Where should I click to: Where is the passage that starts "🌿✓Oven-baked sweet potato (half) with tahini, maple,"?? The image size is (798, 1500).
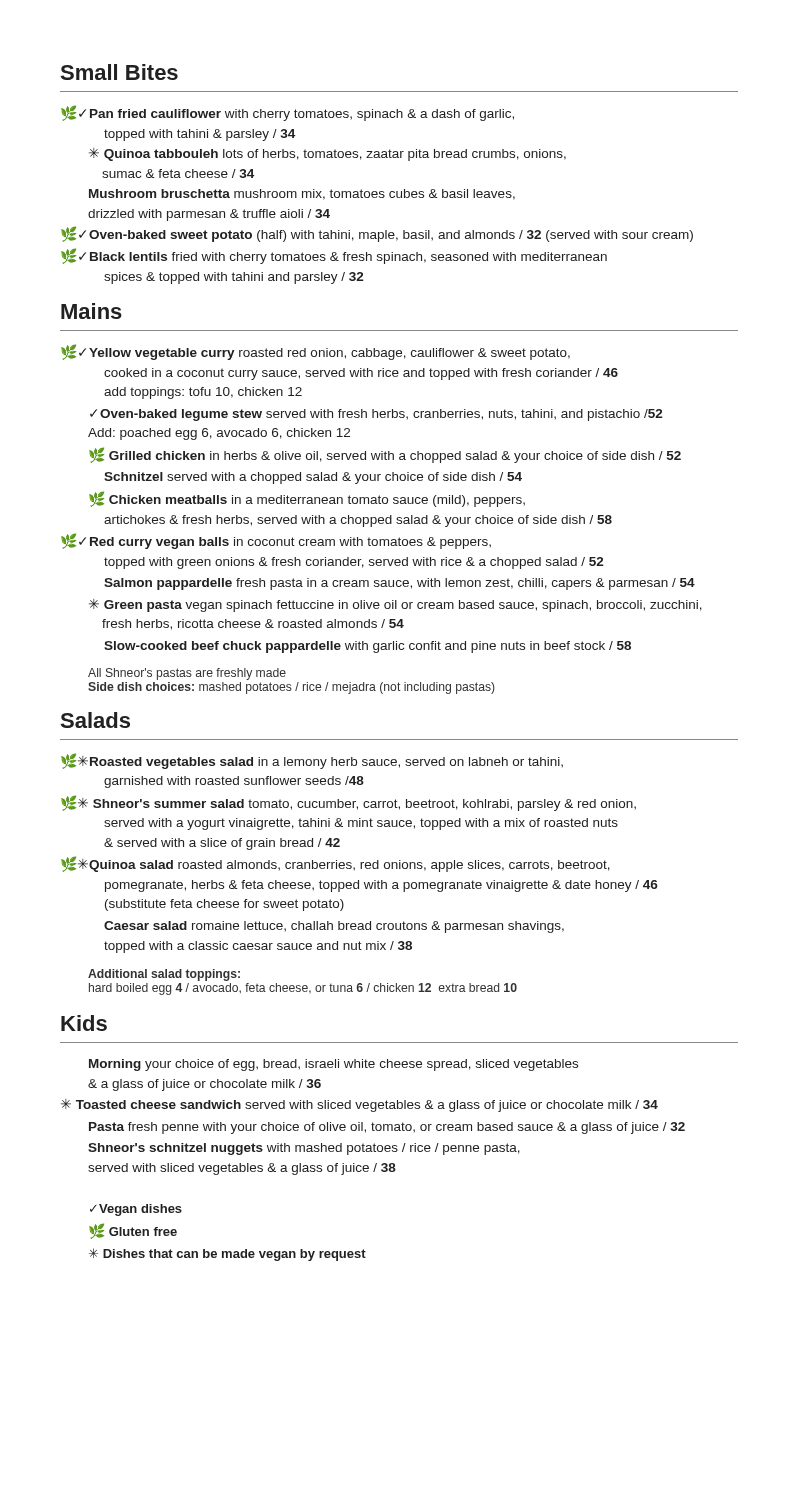(377, 234)
